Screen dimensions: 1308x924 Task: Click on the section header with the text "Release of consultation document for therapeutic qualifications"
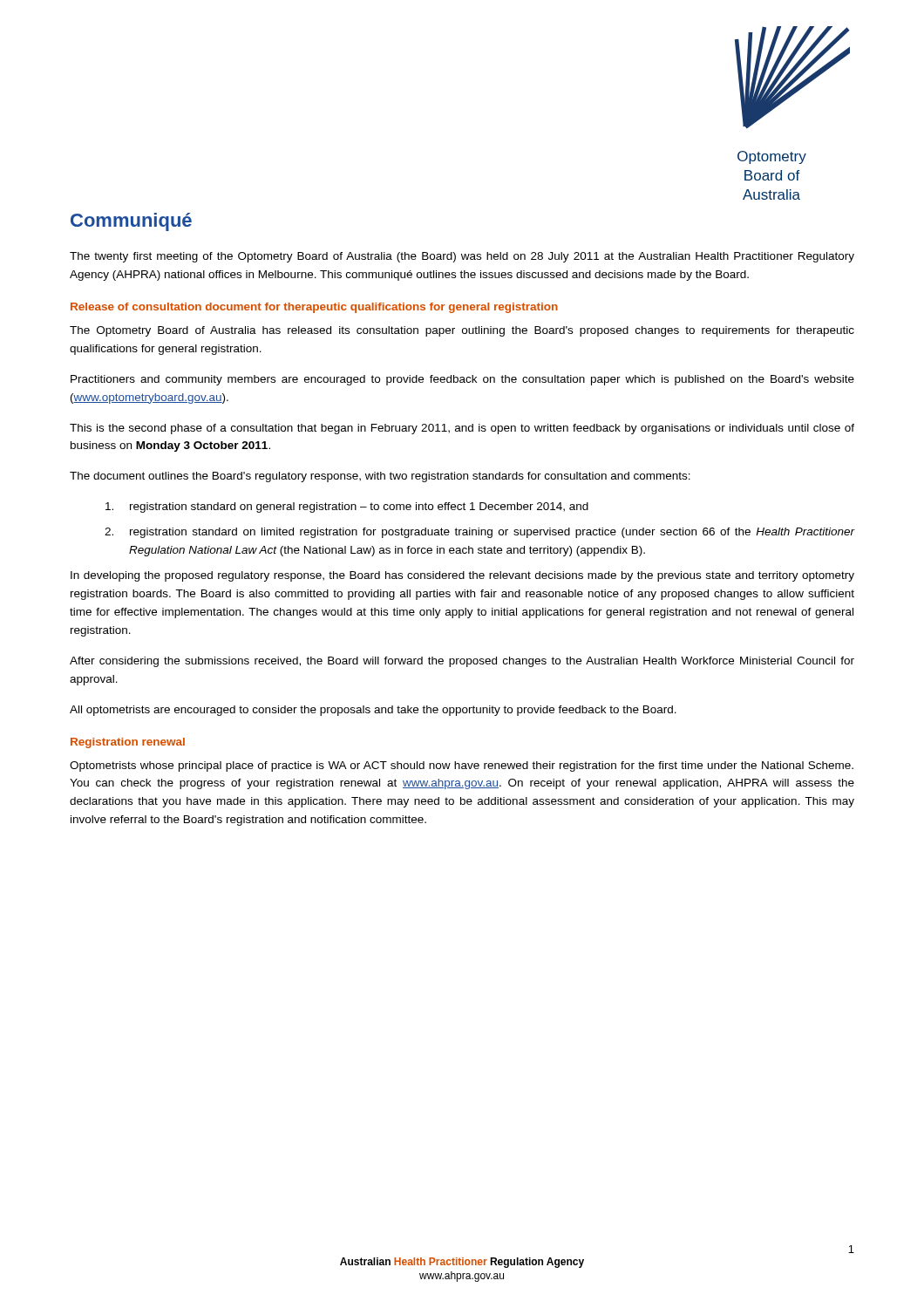tap(314, 306)
